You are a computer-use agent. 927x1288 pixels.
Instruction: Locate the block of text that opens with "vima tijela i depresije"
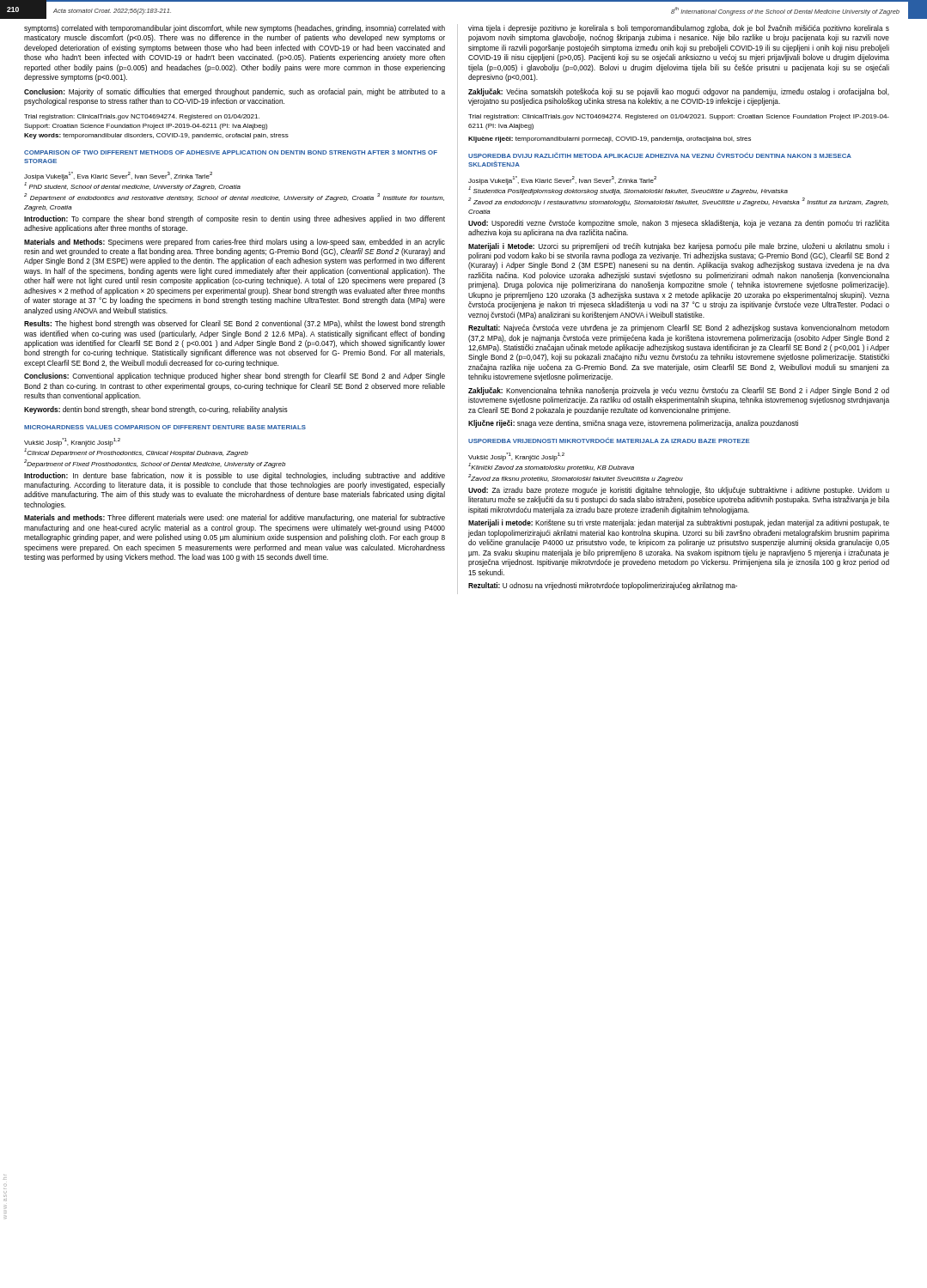pos(679,53)
